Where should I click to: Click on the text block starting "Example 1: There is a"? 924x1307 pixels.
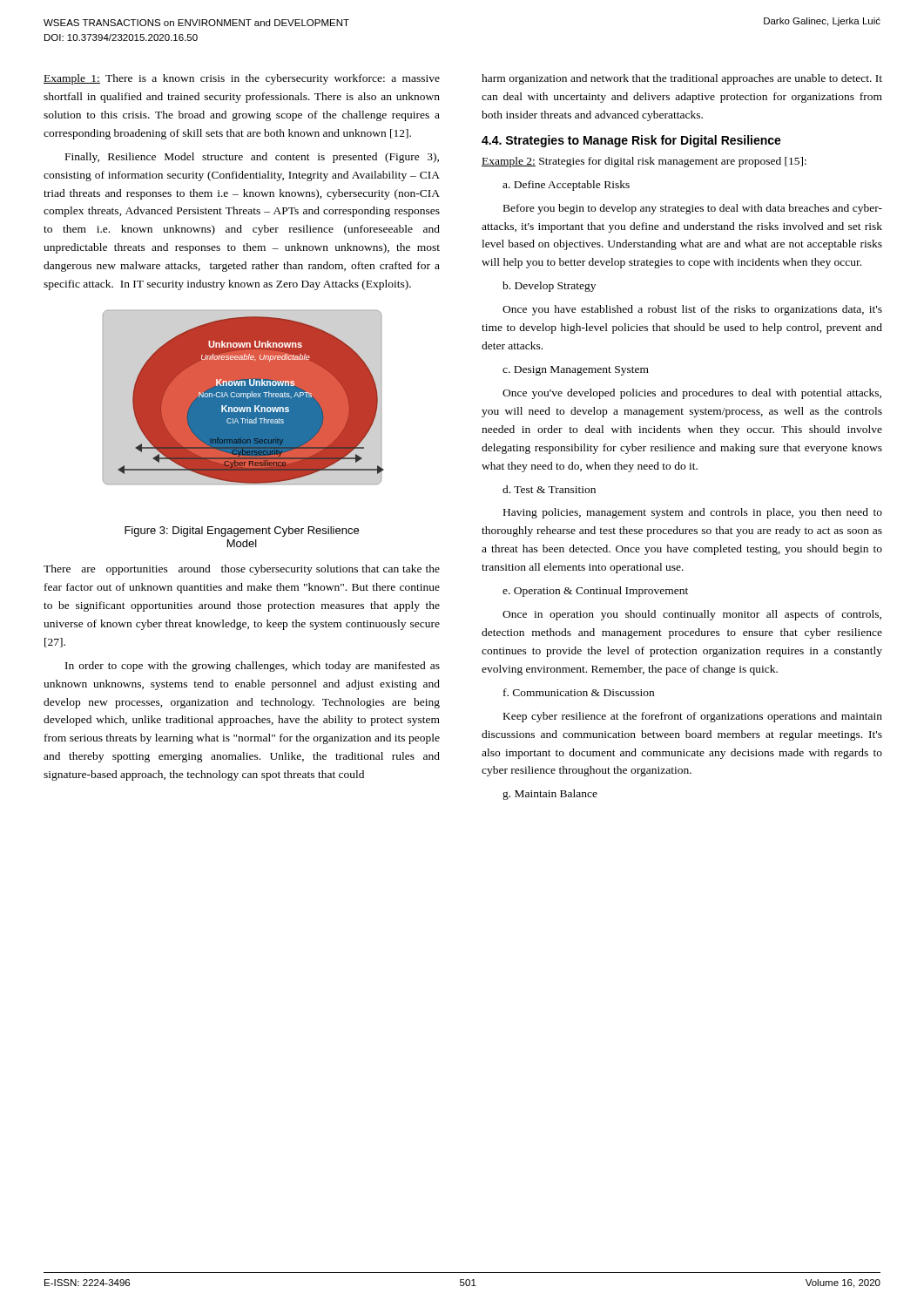pyautogui.click(x=242, y=182)
